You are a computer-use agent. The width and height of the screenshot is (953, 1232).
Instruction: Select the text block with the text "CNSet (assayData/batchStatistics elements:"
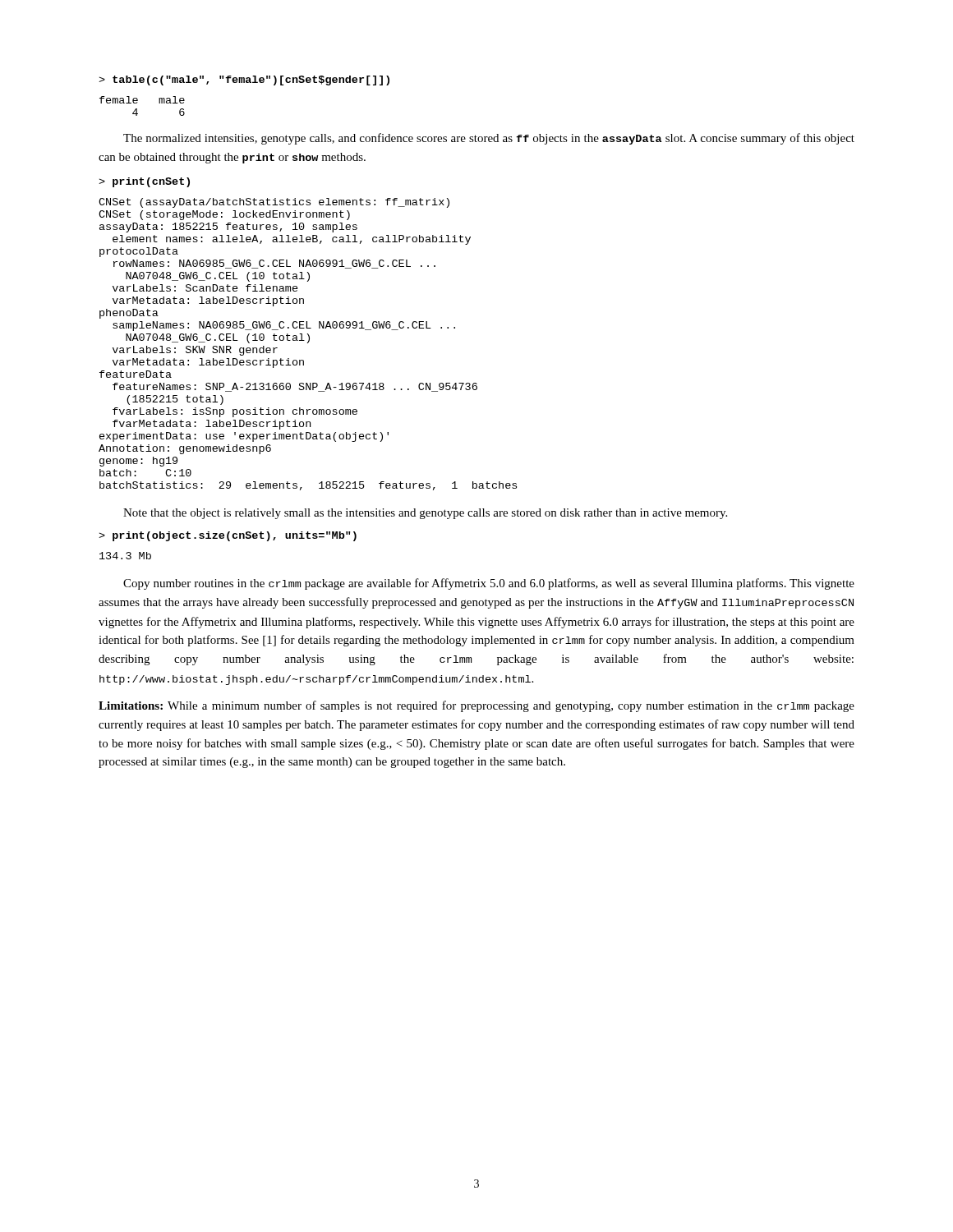pos(274,203)
